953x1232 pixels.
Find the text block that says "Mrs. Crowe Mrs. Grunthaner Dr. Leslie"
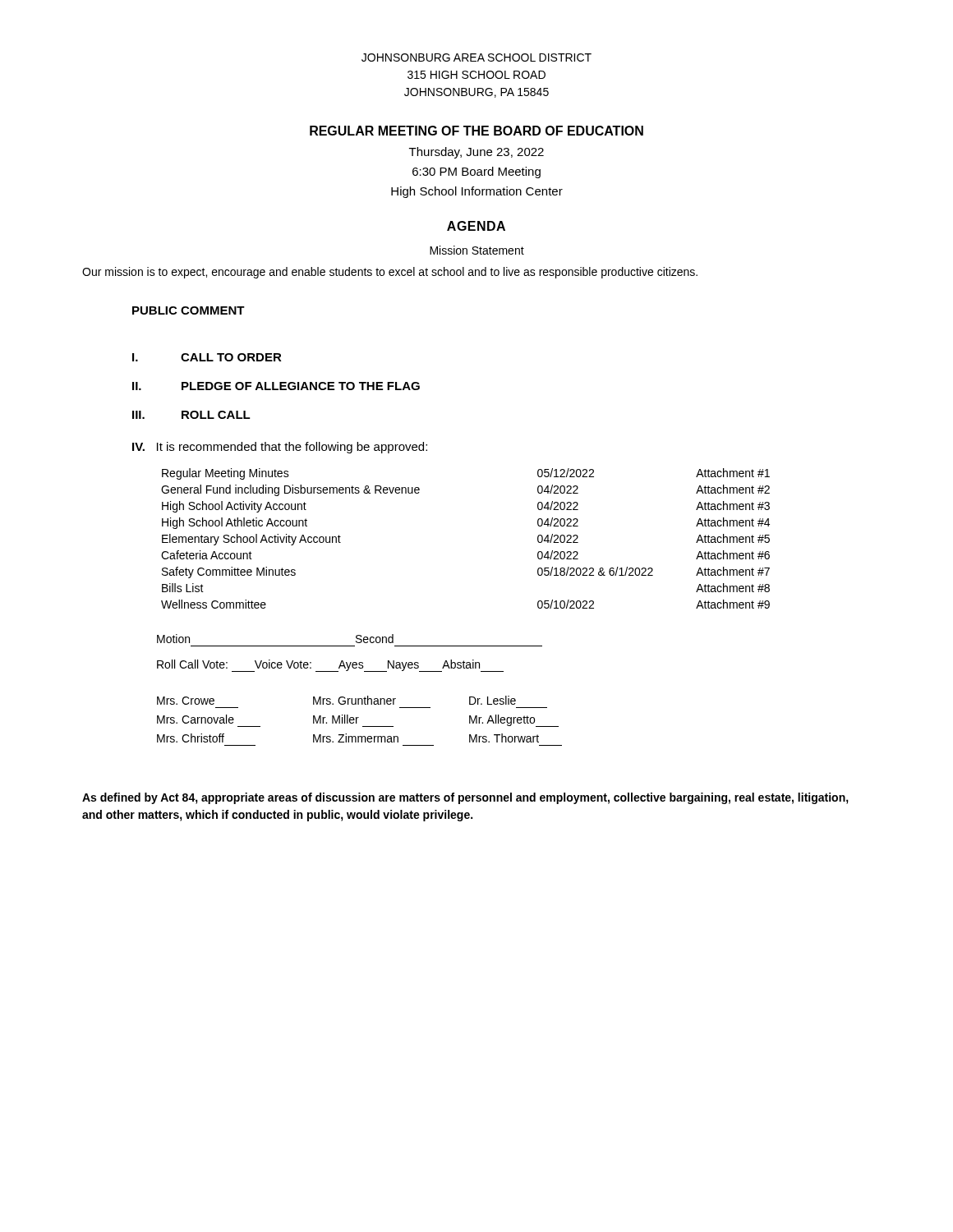(390, 720)
